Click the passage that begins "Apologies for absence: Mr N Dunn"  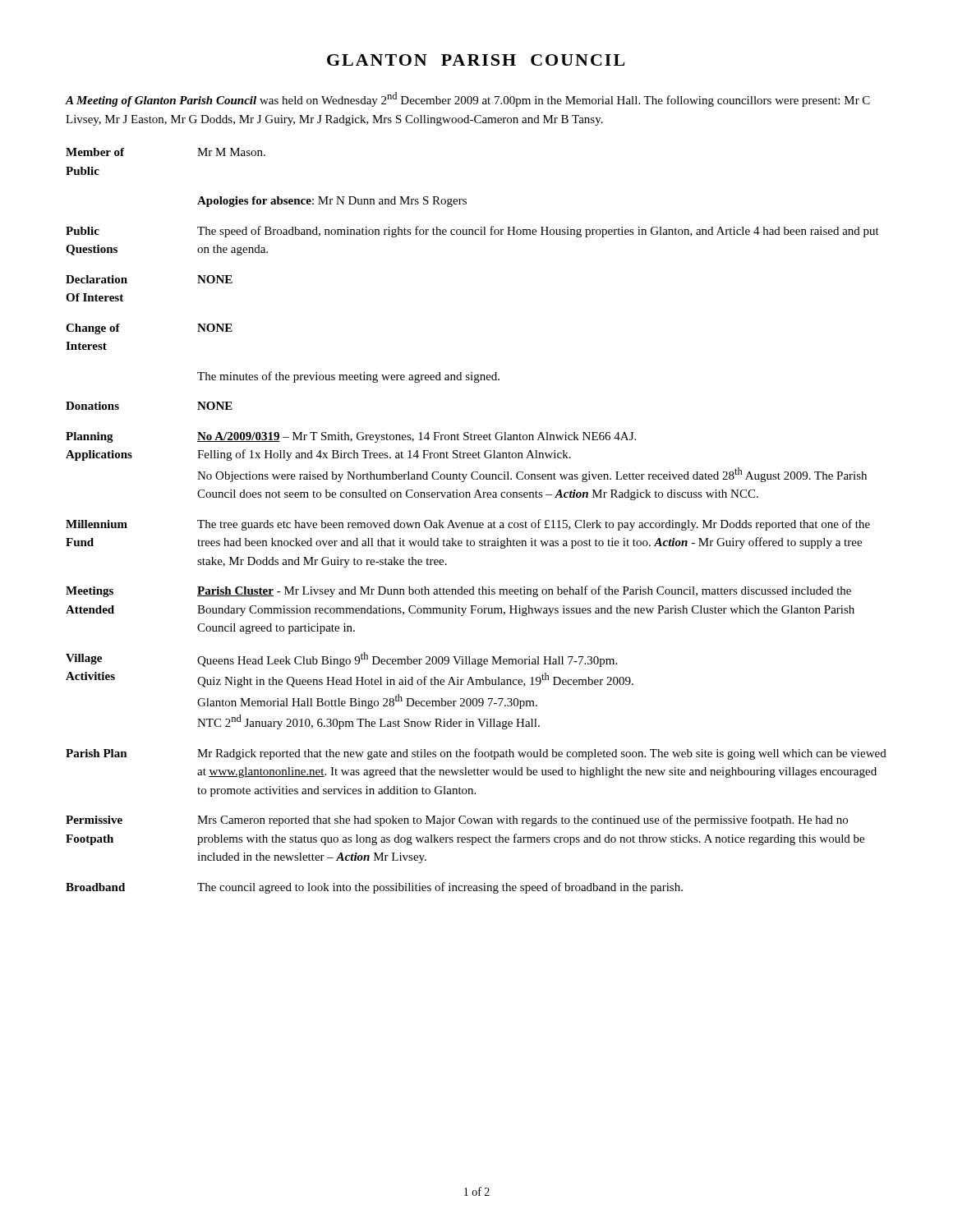click(332, 200)
